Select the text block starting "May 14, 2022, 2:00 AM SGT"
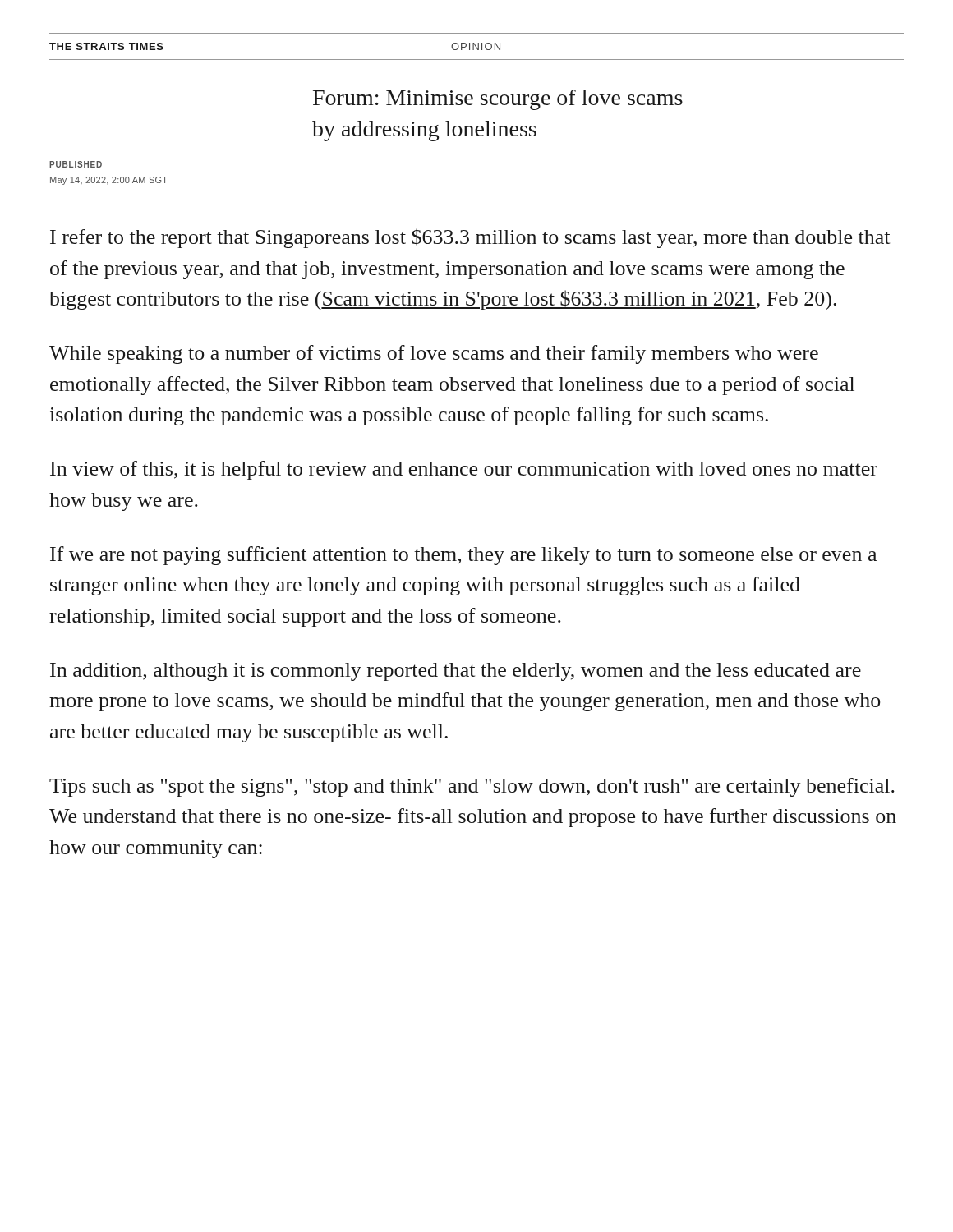This screenshot has width=953, height=1232. point(109,180)
